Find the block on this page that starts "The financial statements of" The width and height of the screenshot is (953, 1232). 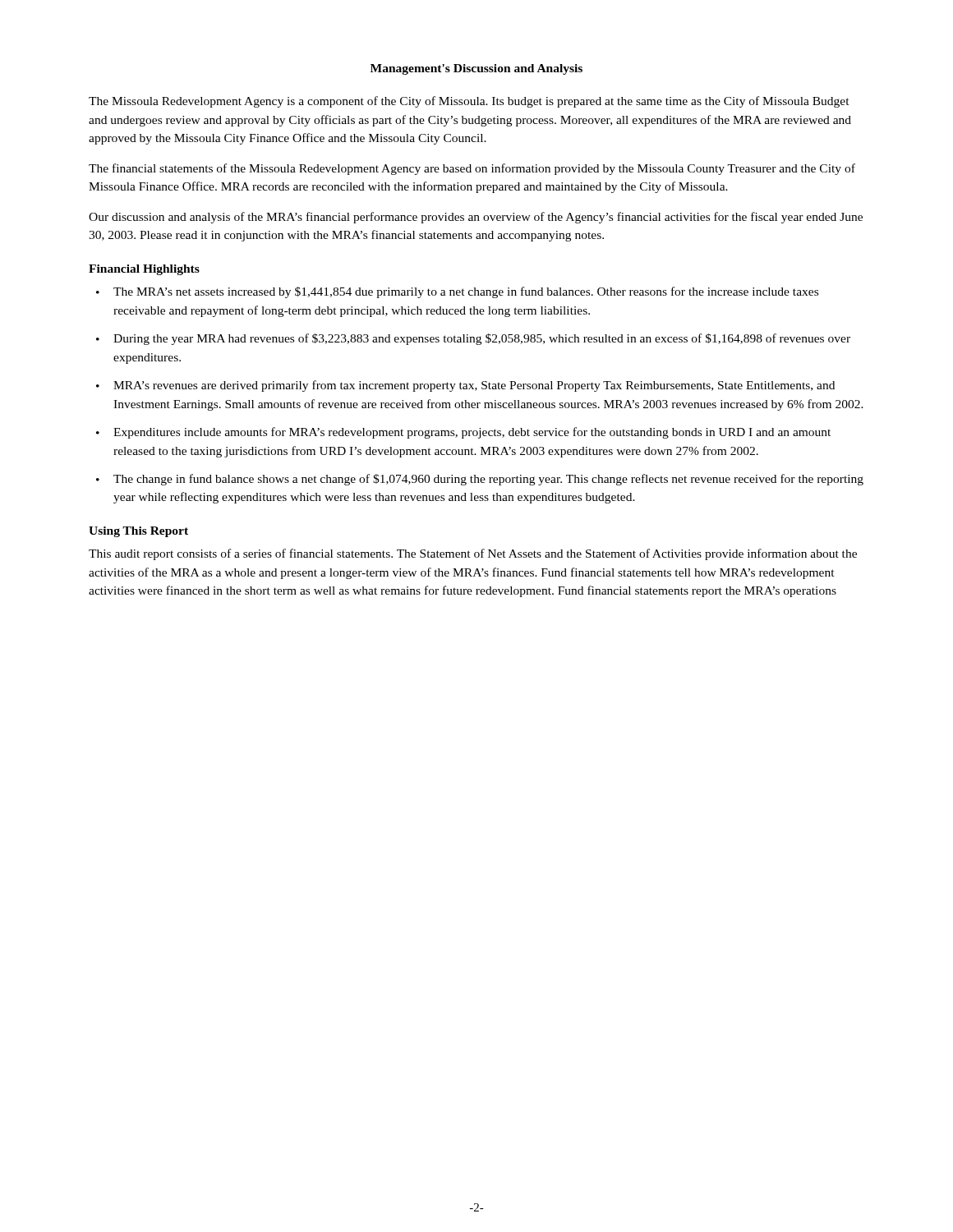[472, 177]
